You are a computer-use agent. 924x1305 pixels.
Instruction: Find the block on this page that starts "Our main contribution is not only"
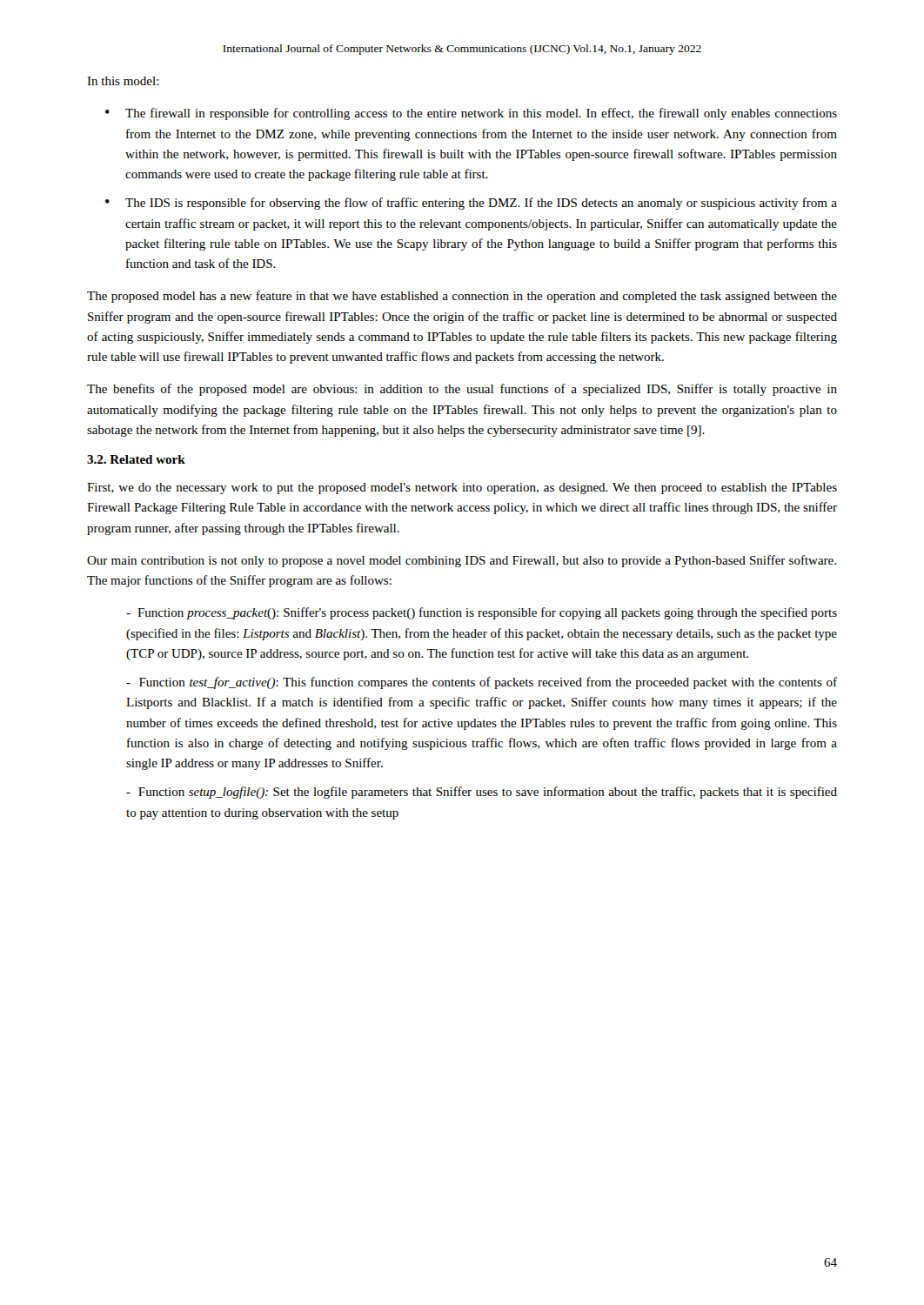click(462, 570)
